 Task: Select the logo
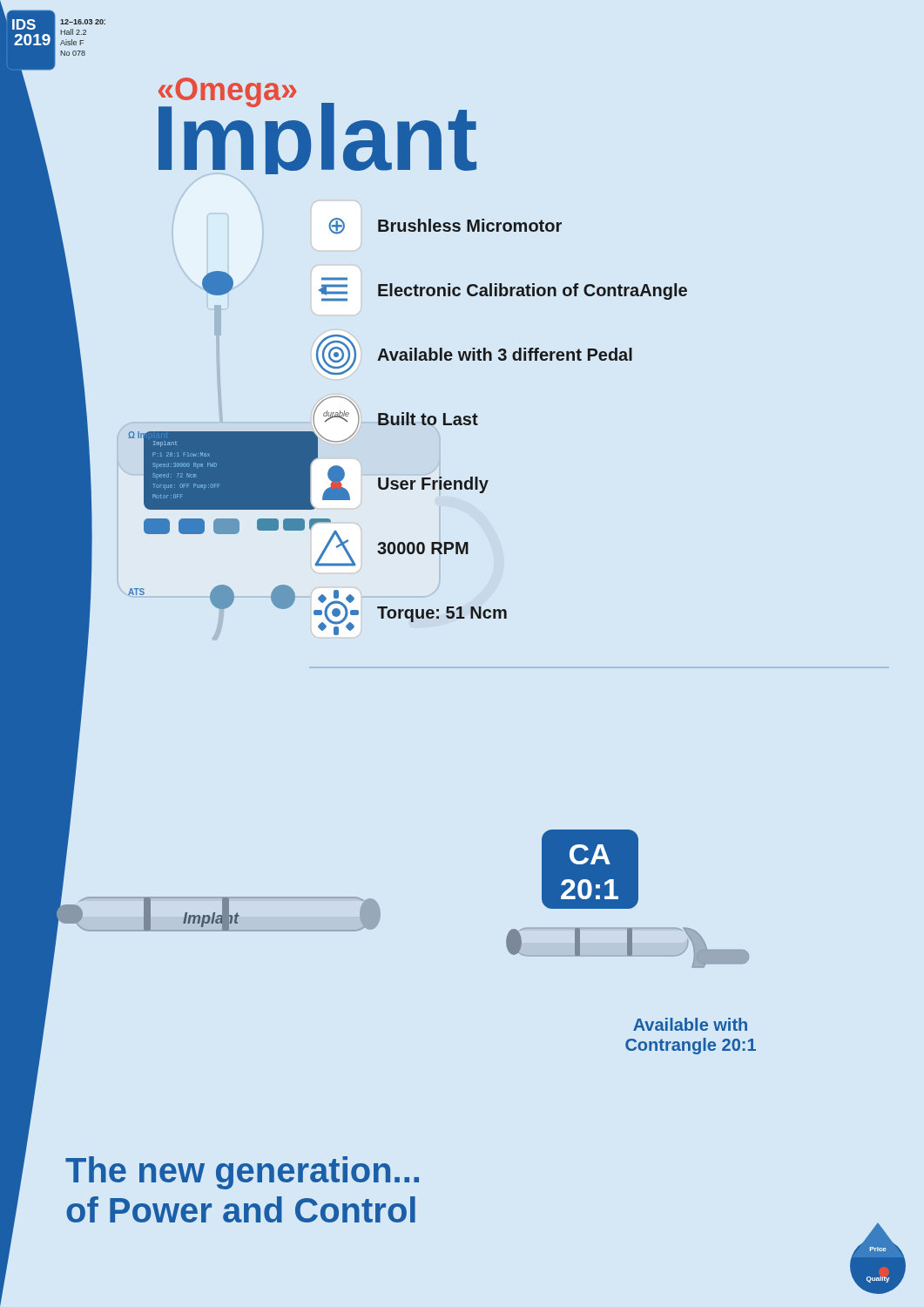tap(878, 1259)
